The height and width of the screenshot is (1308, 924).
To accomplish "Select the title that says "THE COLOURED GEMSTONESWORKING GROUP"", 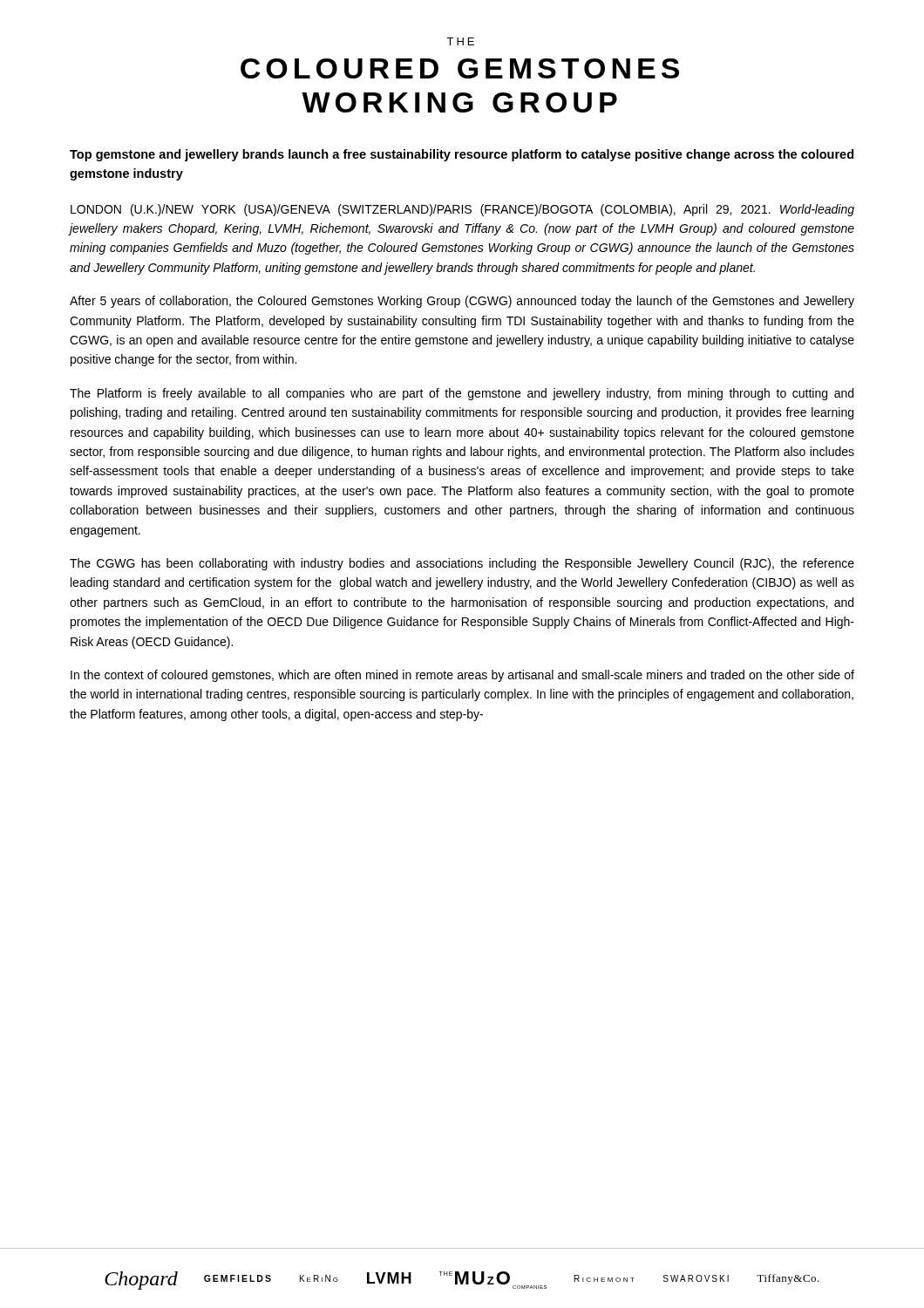I will pyautogui.click(x=462, y=77).
